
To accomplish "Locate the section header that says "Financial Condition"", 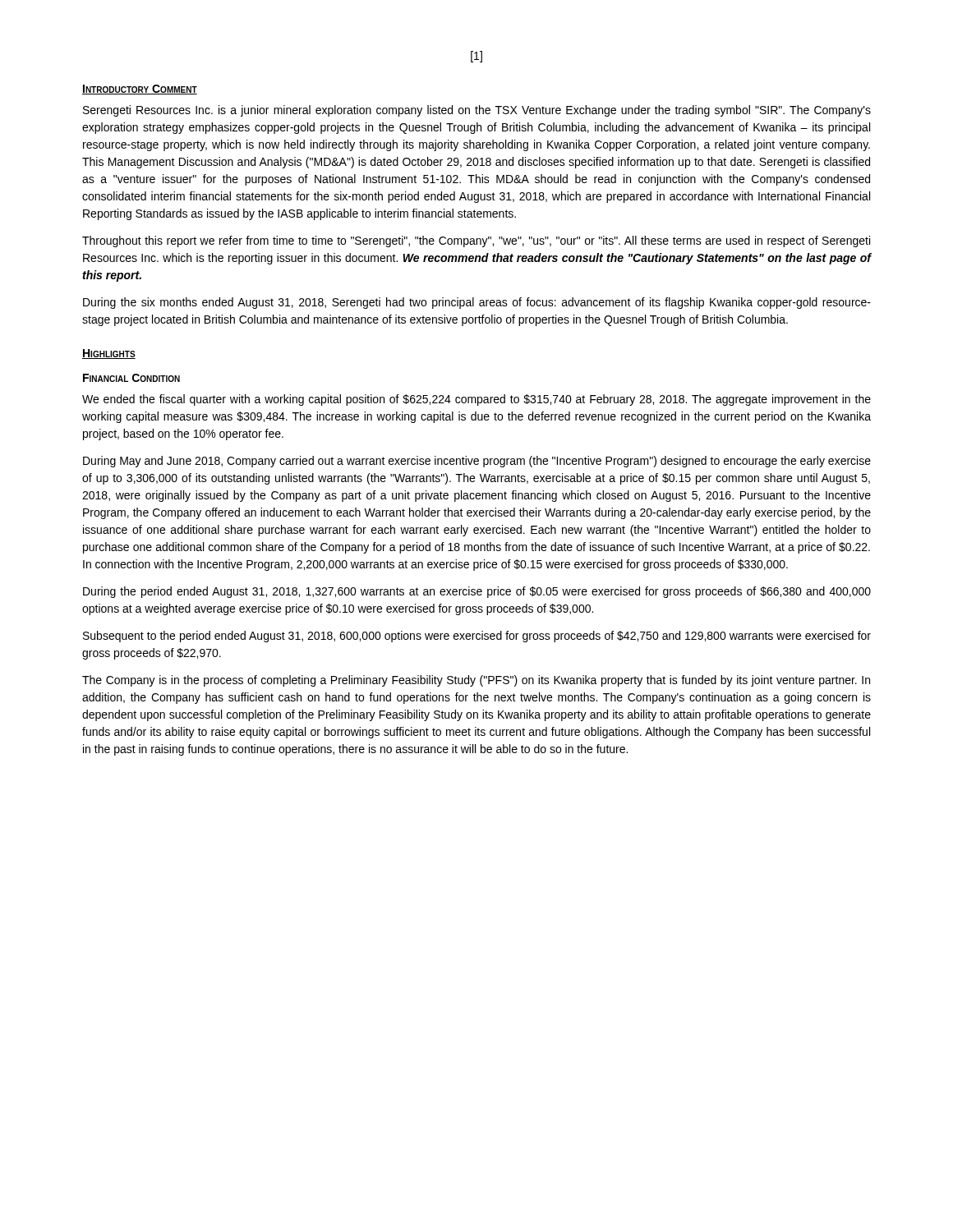I will click(x=131, y=378).
